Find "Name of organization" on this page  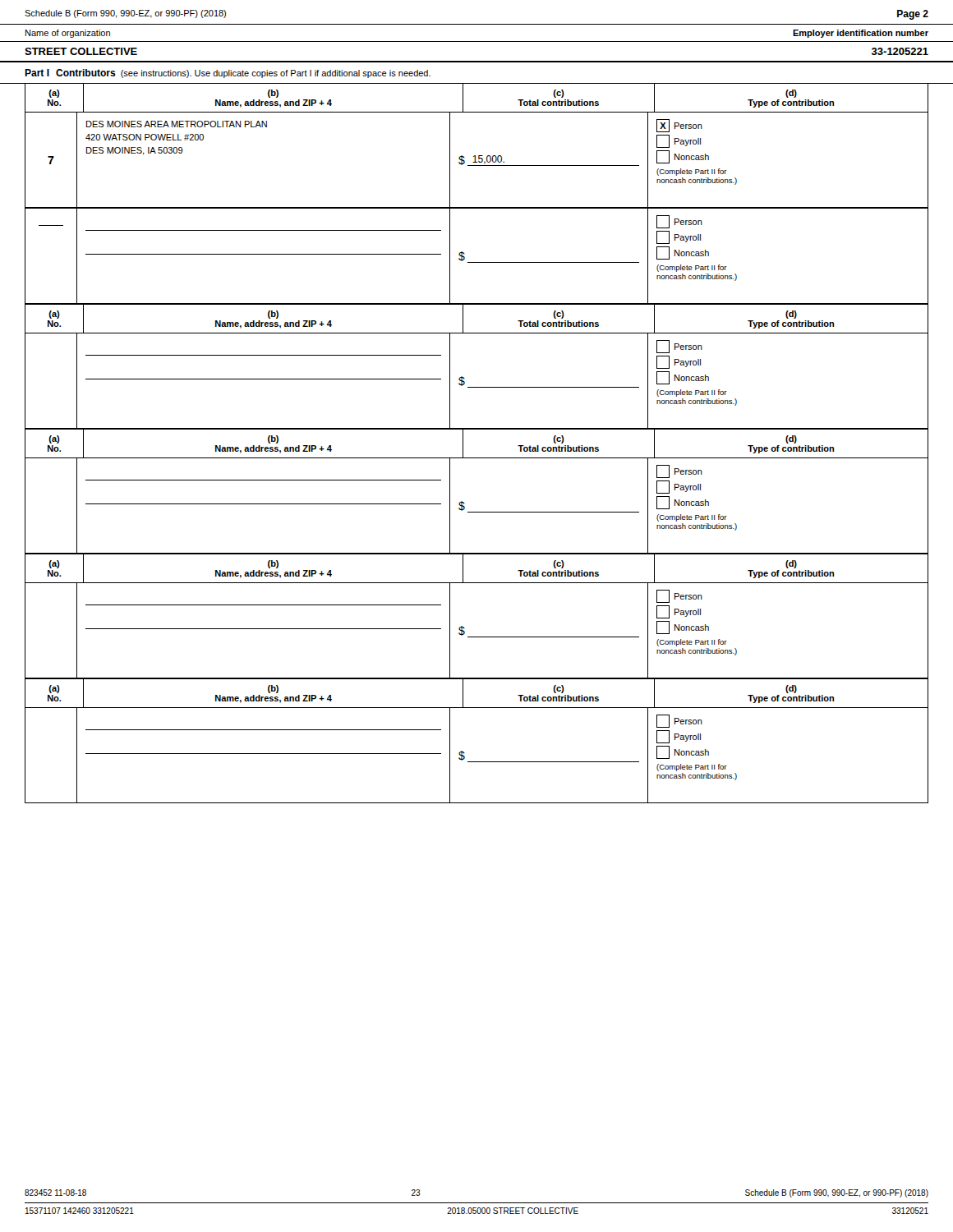[68, 33]
